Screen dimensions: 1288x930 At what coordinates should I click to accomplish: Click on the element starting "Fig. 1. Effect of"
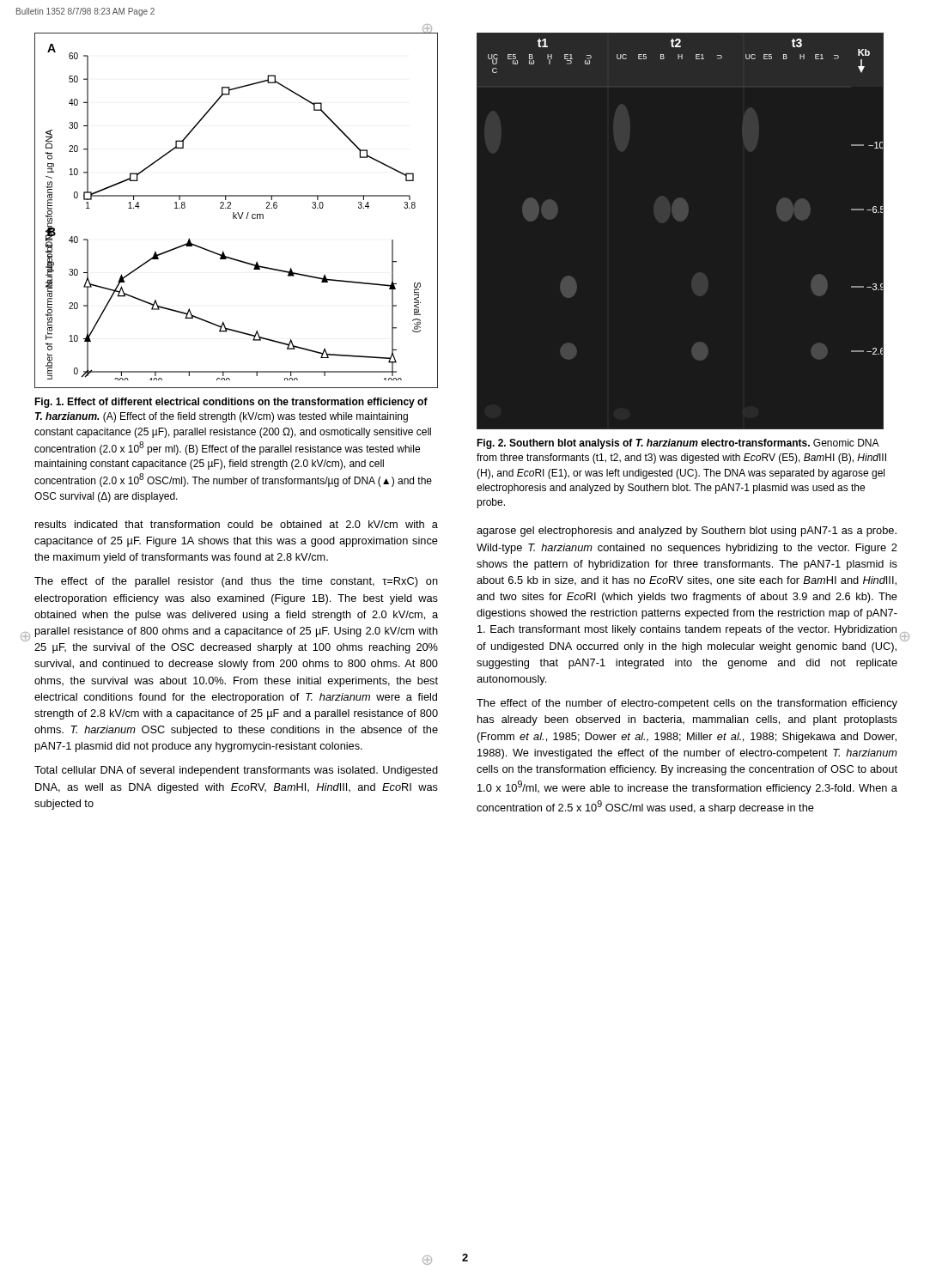point(233,449)
